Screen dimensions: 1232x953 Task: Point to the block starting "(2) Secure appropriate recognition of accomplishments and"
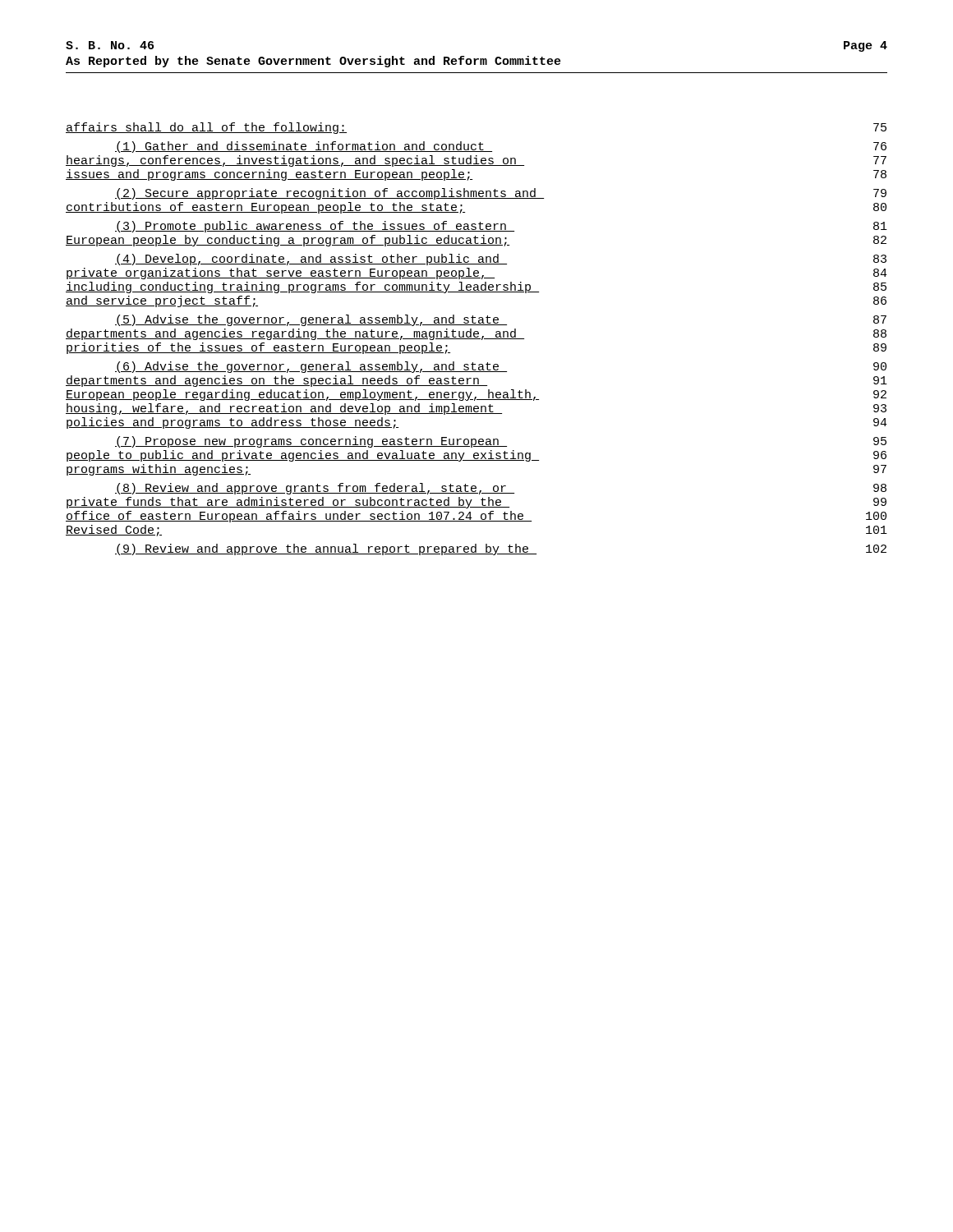(476, 201)
